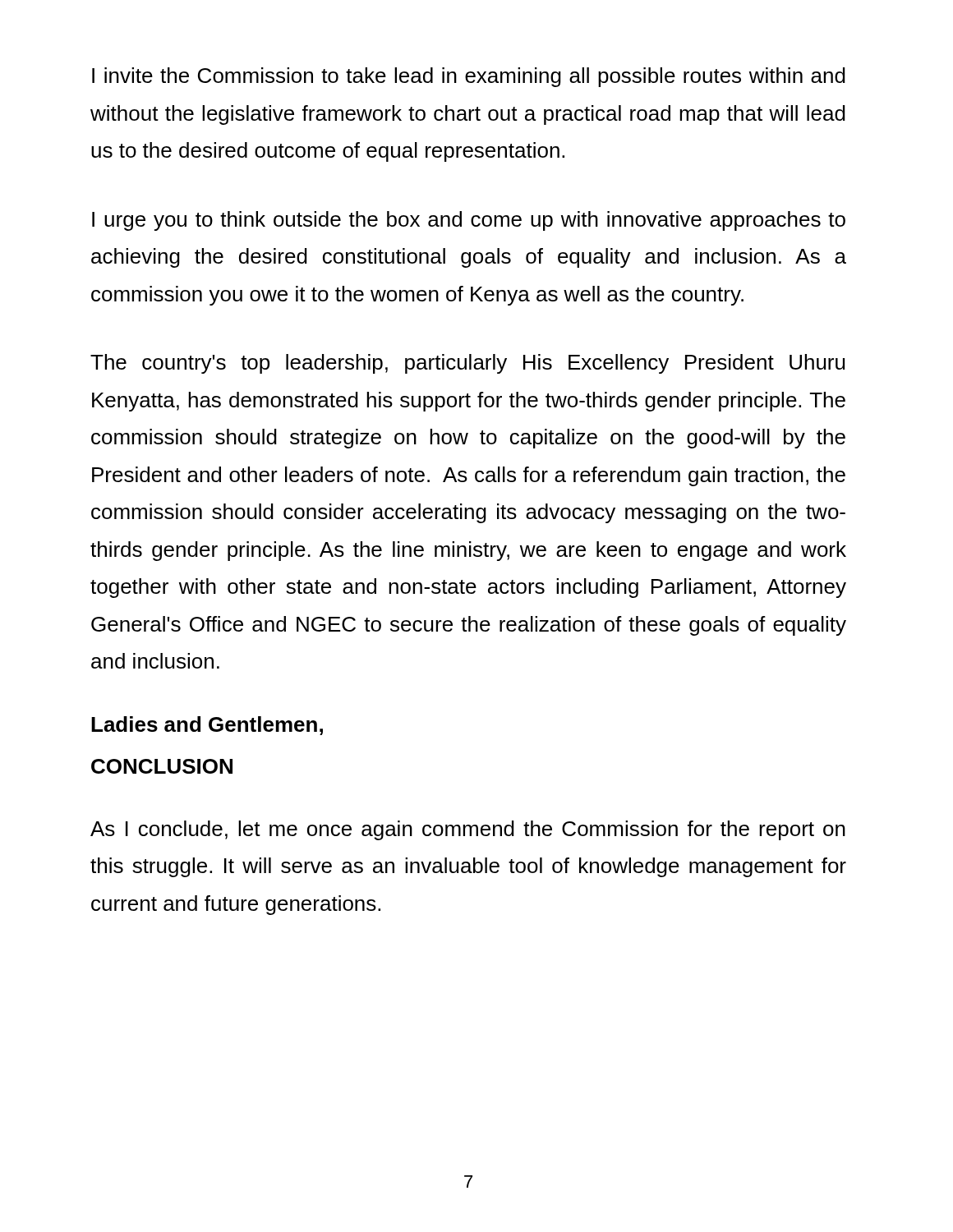
Task: Locate the text starting "I invite the Commission to take lead"
Action: coord(468,113)
